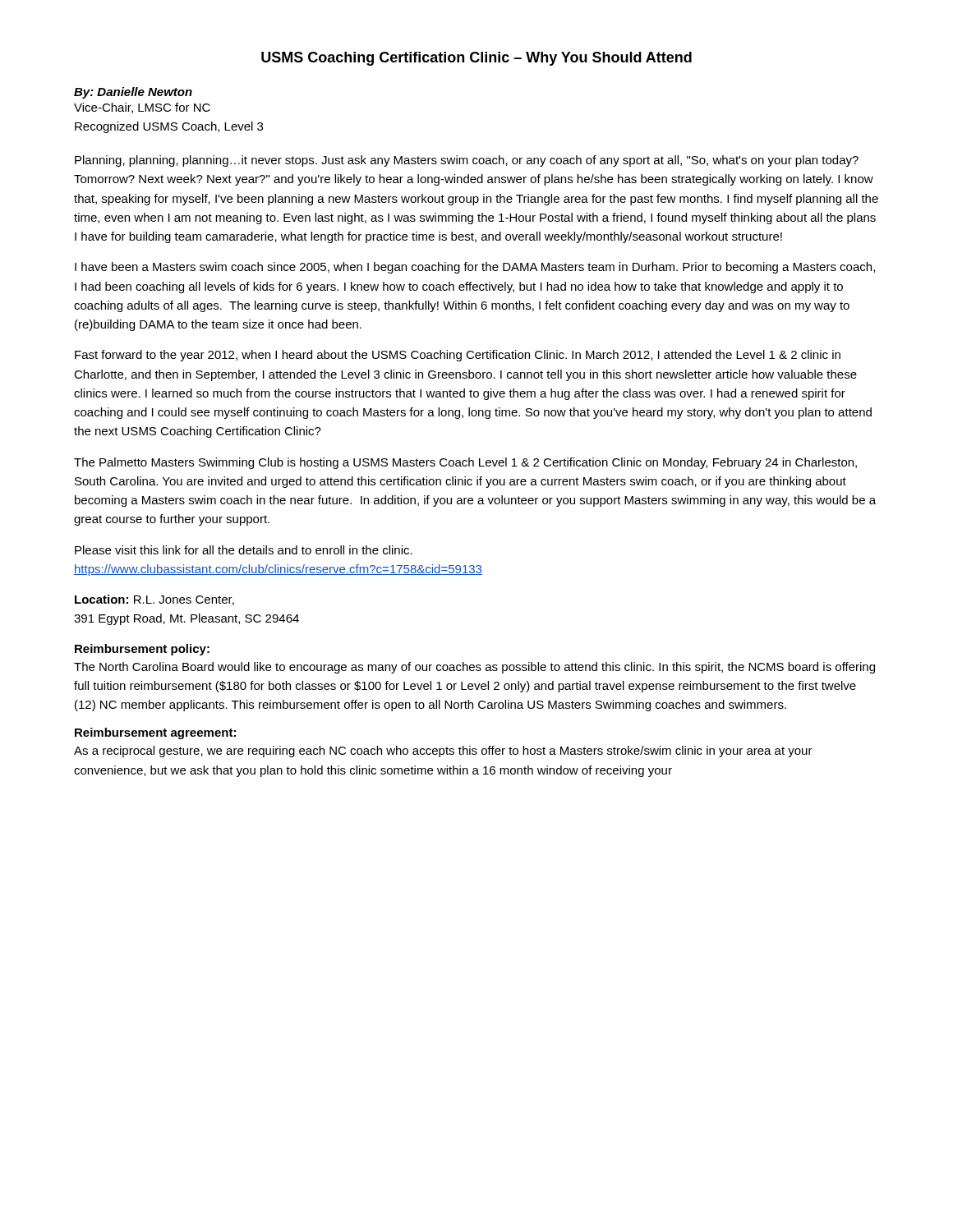
Task: Locate the text block that reads "As a reciprocal"
Action: coord(443,760)
